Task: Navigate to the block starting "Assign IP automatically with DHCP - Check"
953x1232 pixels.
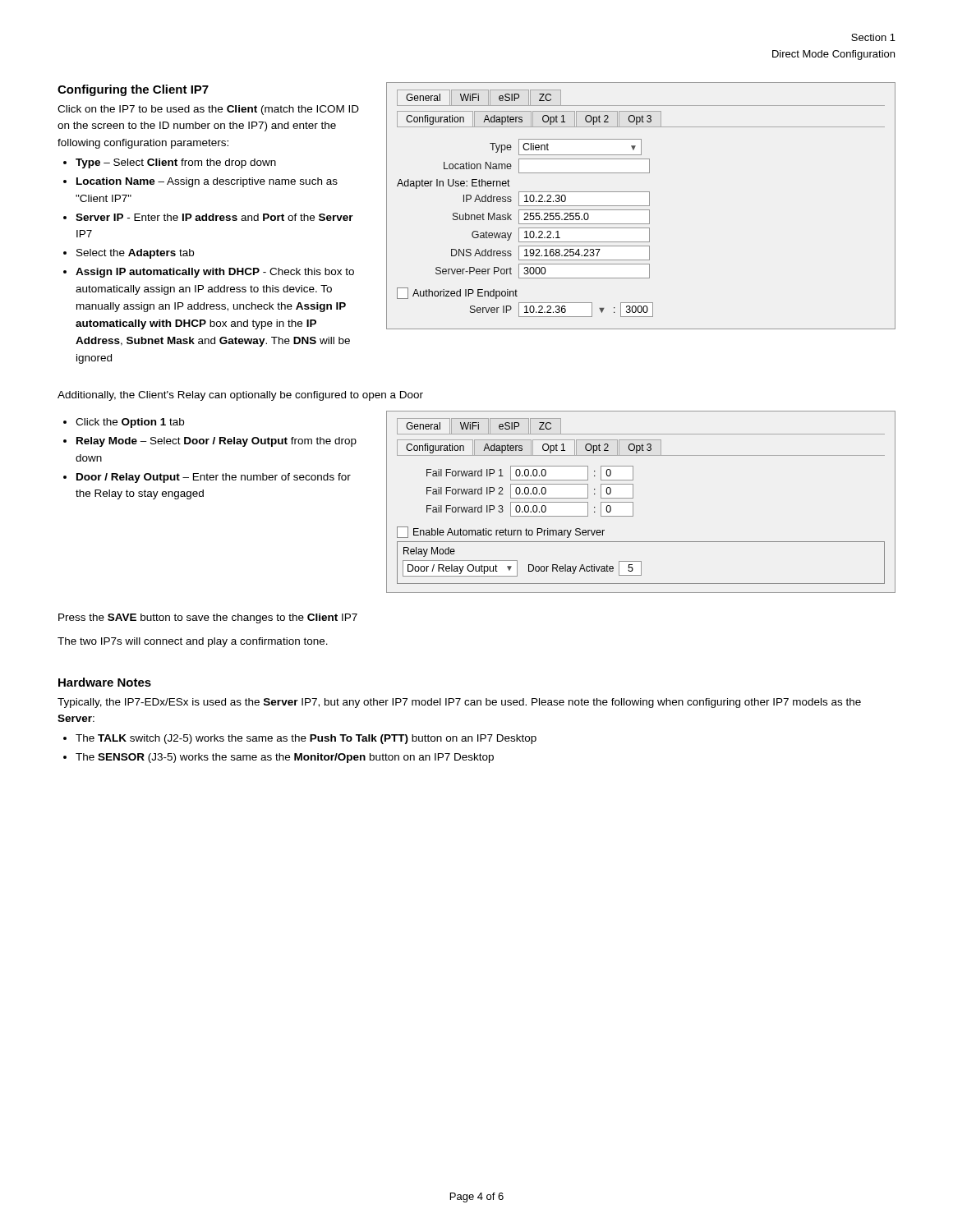Action: 215,315
